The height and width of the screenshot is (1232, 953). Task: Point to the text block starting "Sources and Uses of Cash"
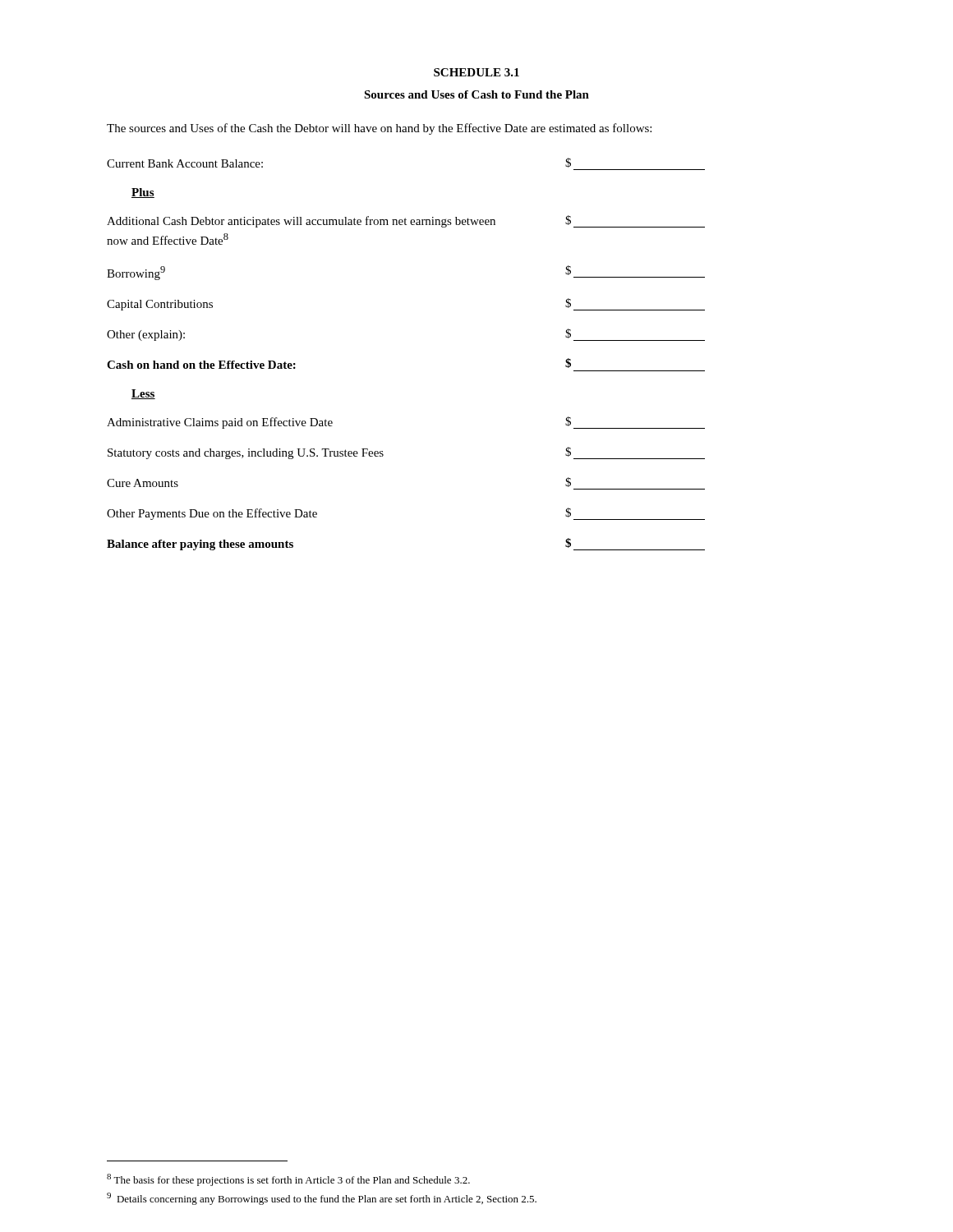(x=476, y=94)
